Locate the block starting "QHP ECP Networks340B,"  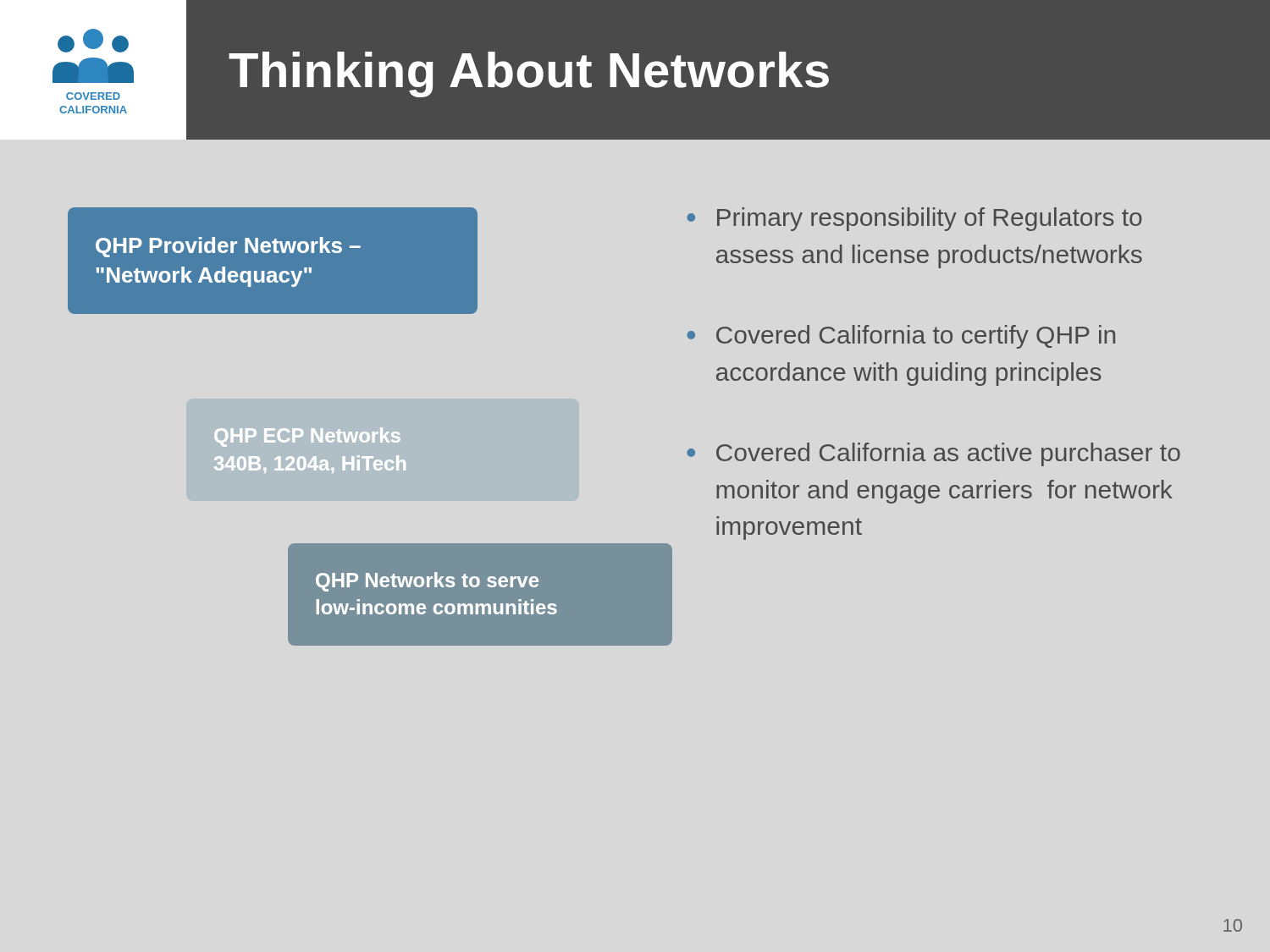click(326, 450)
